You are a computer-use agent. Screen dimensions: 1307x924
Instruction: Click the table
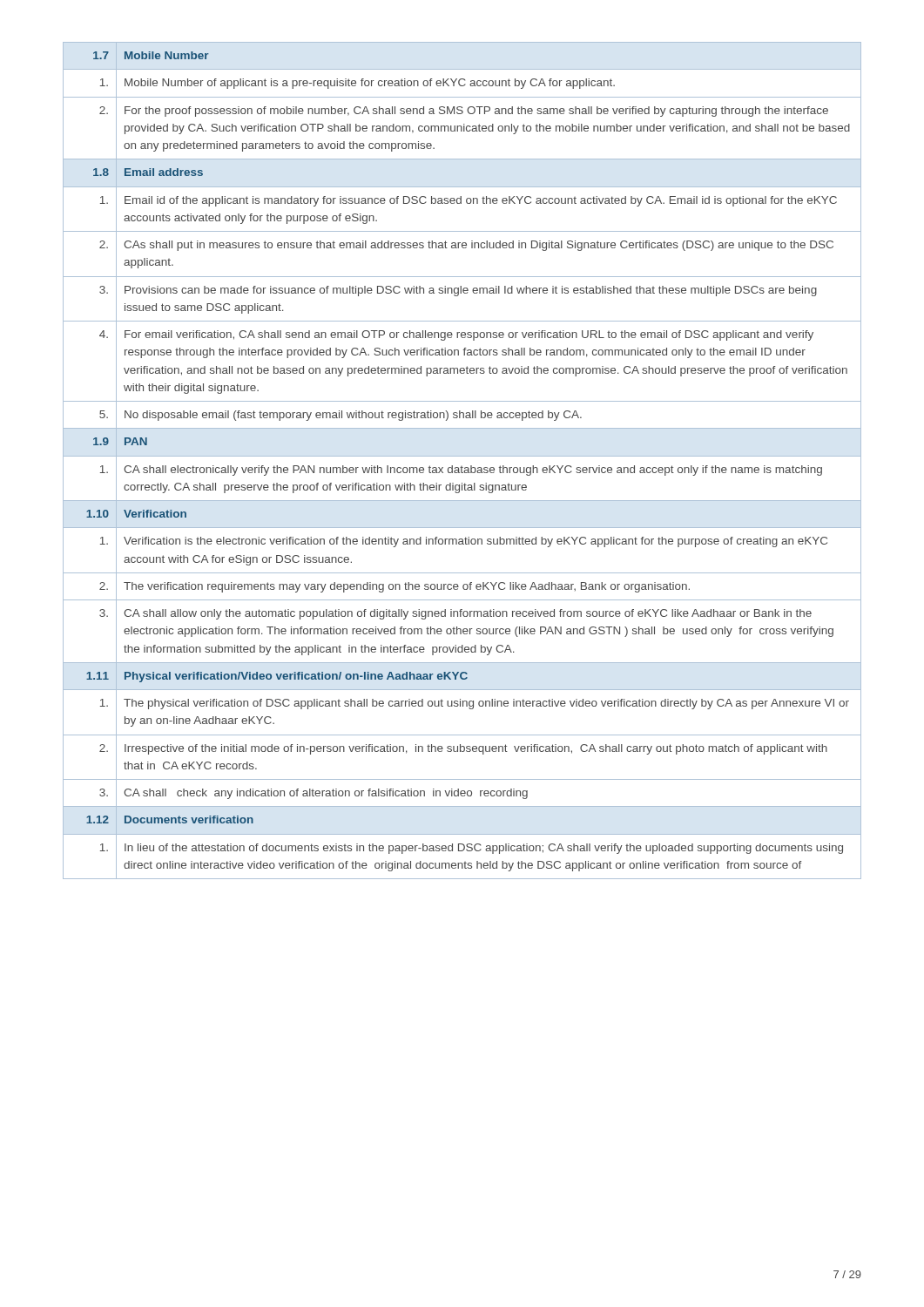pos(462,461)
